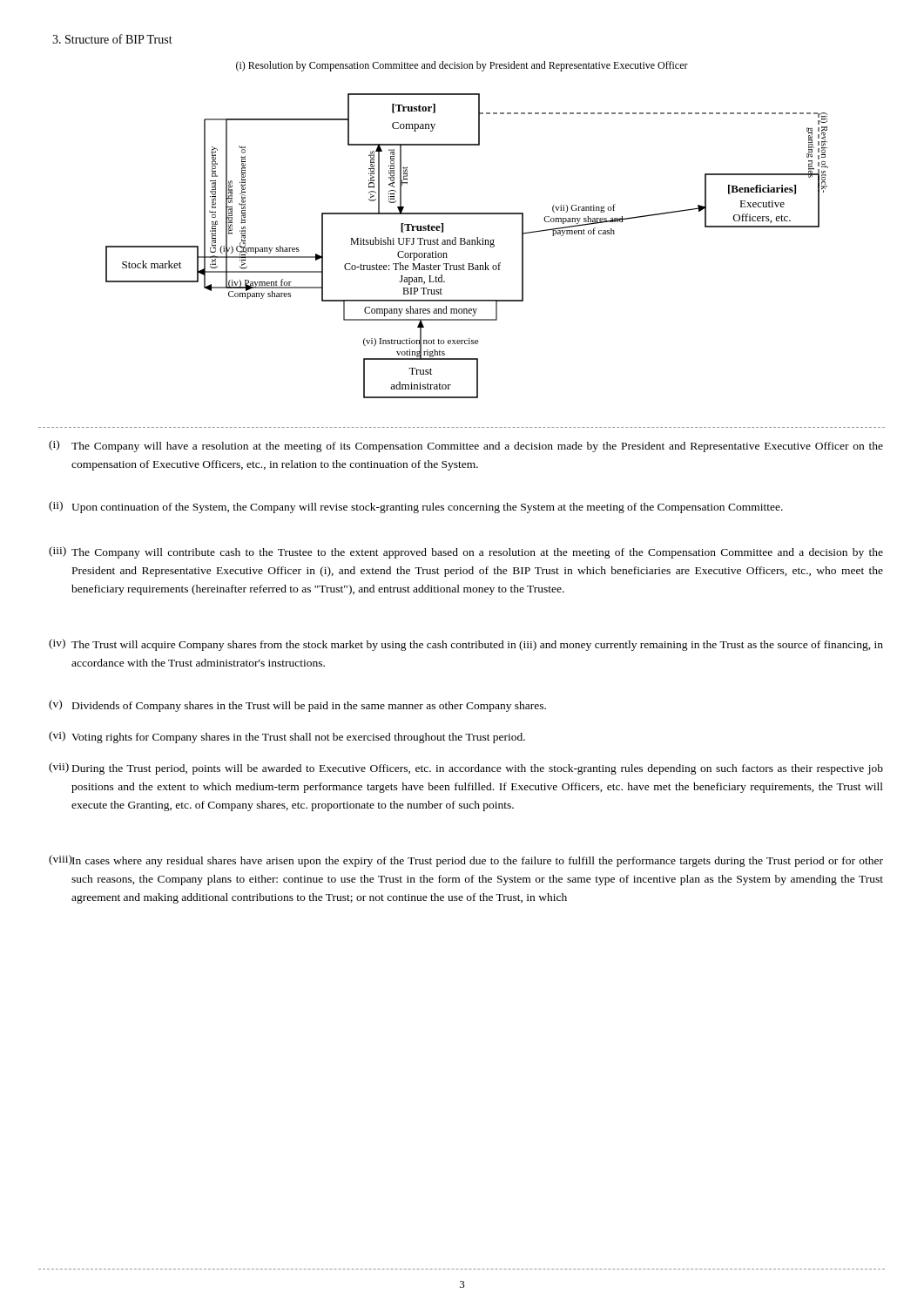Point to "3. Structure of BIP Trust"
924x1307 pixels.
coord(112,40)
